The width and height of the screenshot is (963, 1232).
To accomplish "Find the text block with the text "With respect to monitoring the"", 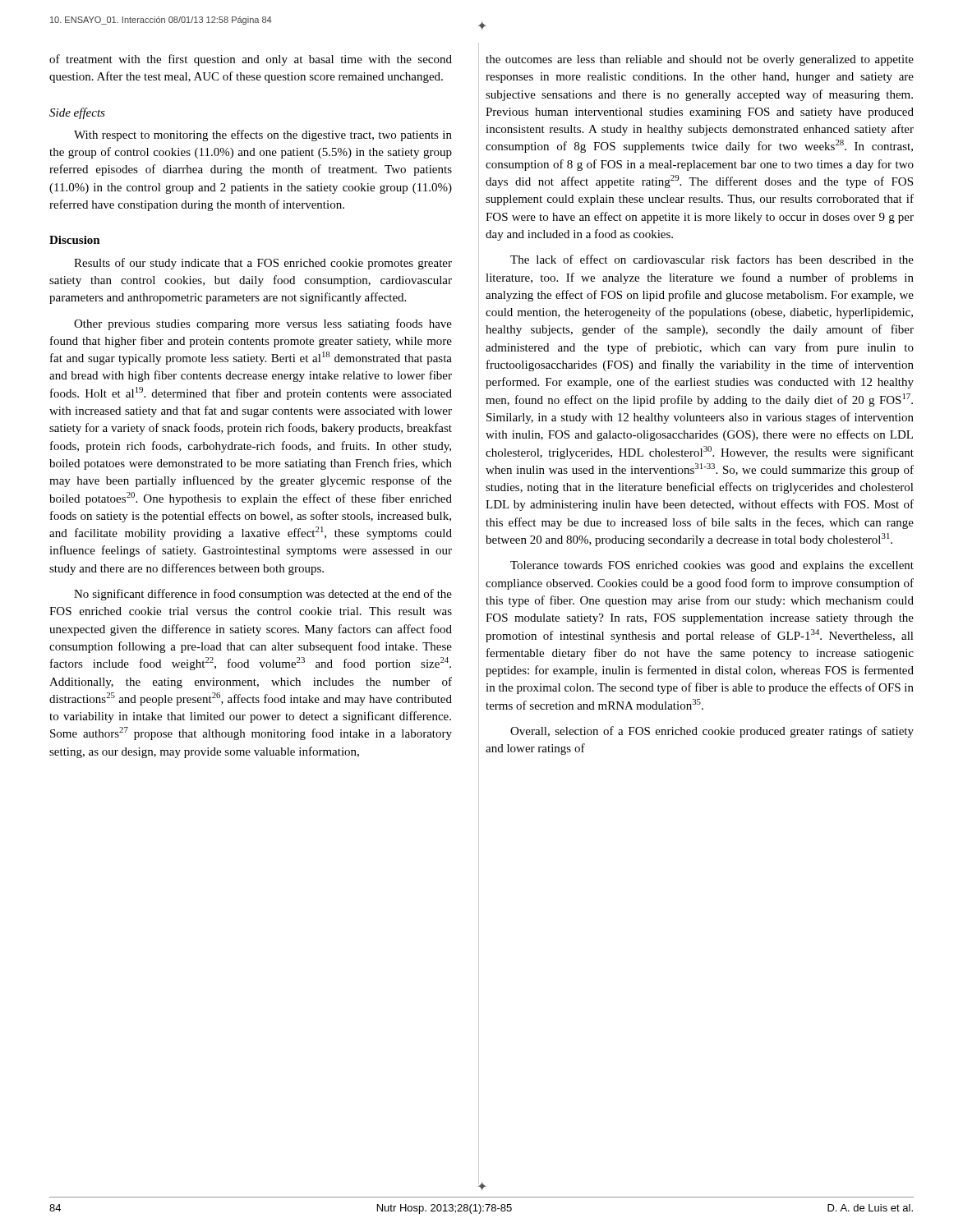I will (x=251, y=170).
